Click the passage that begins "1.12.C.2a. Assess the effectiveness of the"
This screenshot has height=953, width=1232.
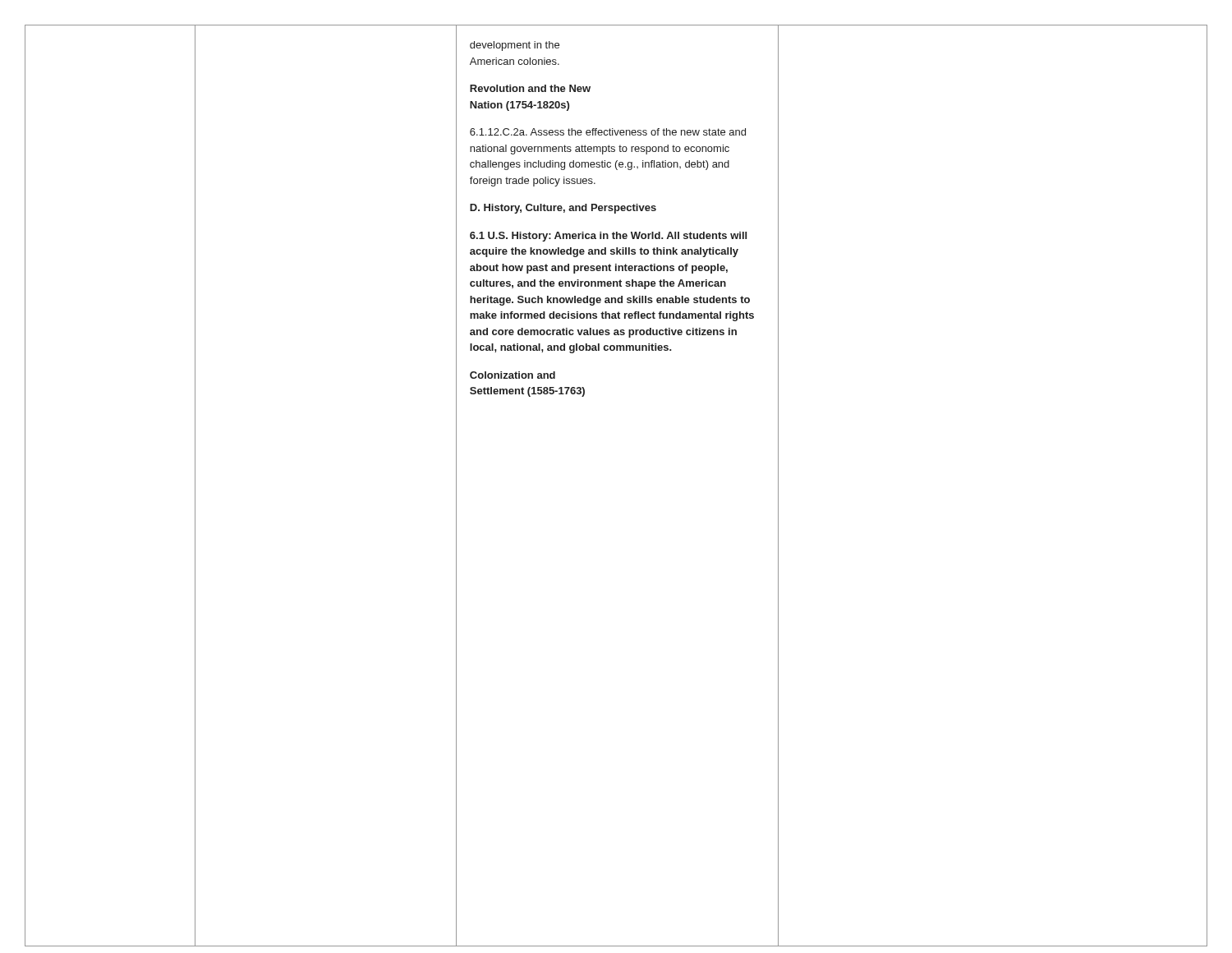(617, 156)
